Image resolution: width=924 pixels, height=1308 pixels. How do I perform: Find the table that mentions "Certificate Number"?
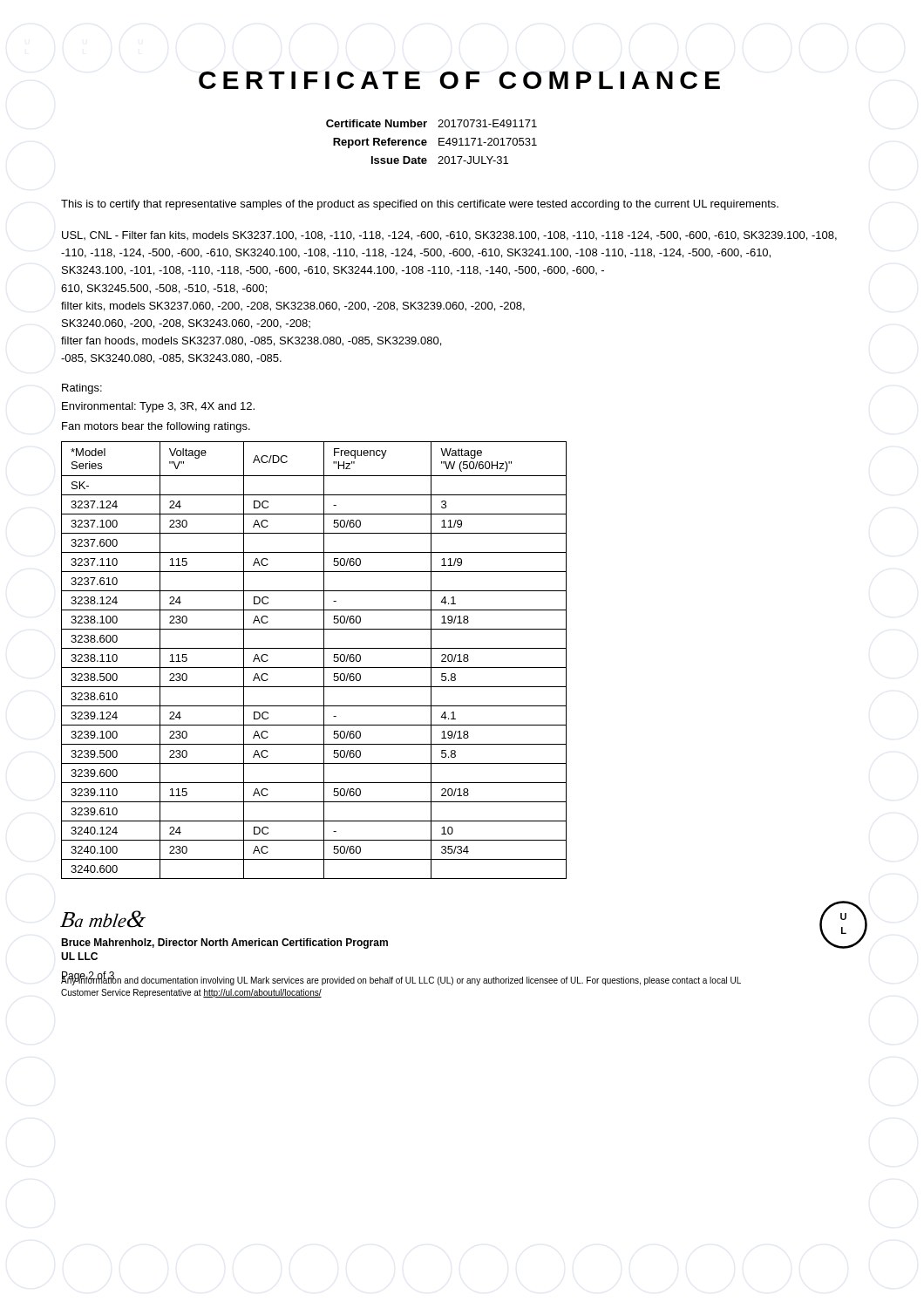click(462, 142)
